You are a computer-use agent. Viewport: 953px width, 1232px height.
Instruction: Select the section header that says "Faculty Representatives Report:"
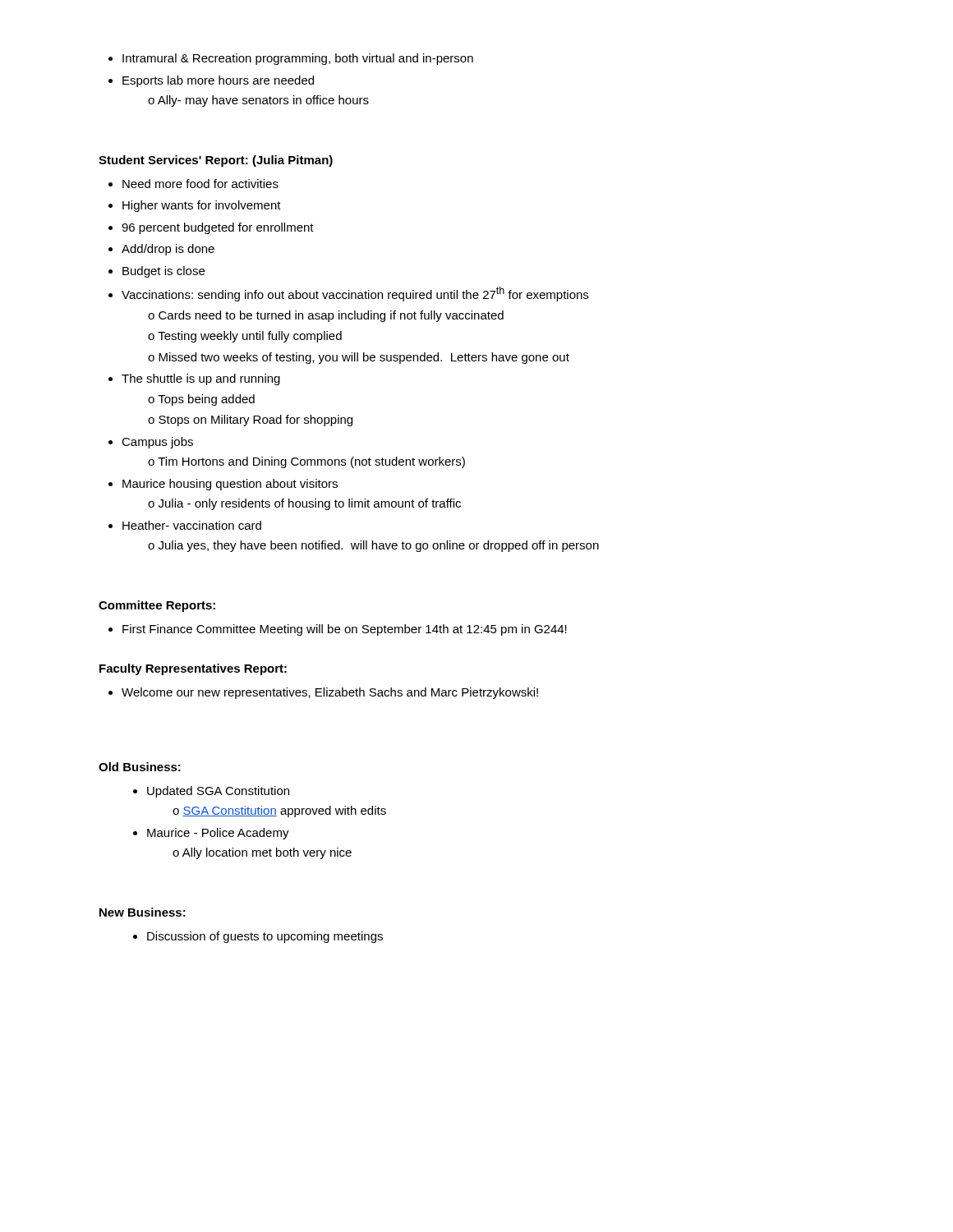[193, 668]
